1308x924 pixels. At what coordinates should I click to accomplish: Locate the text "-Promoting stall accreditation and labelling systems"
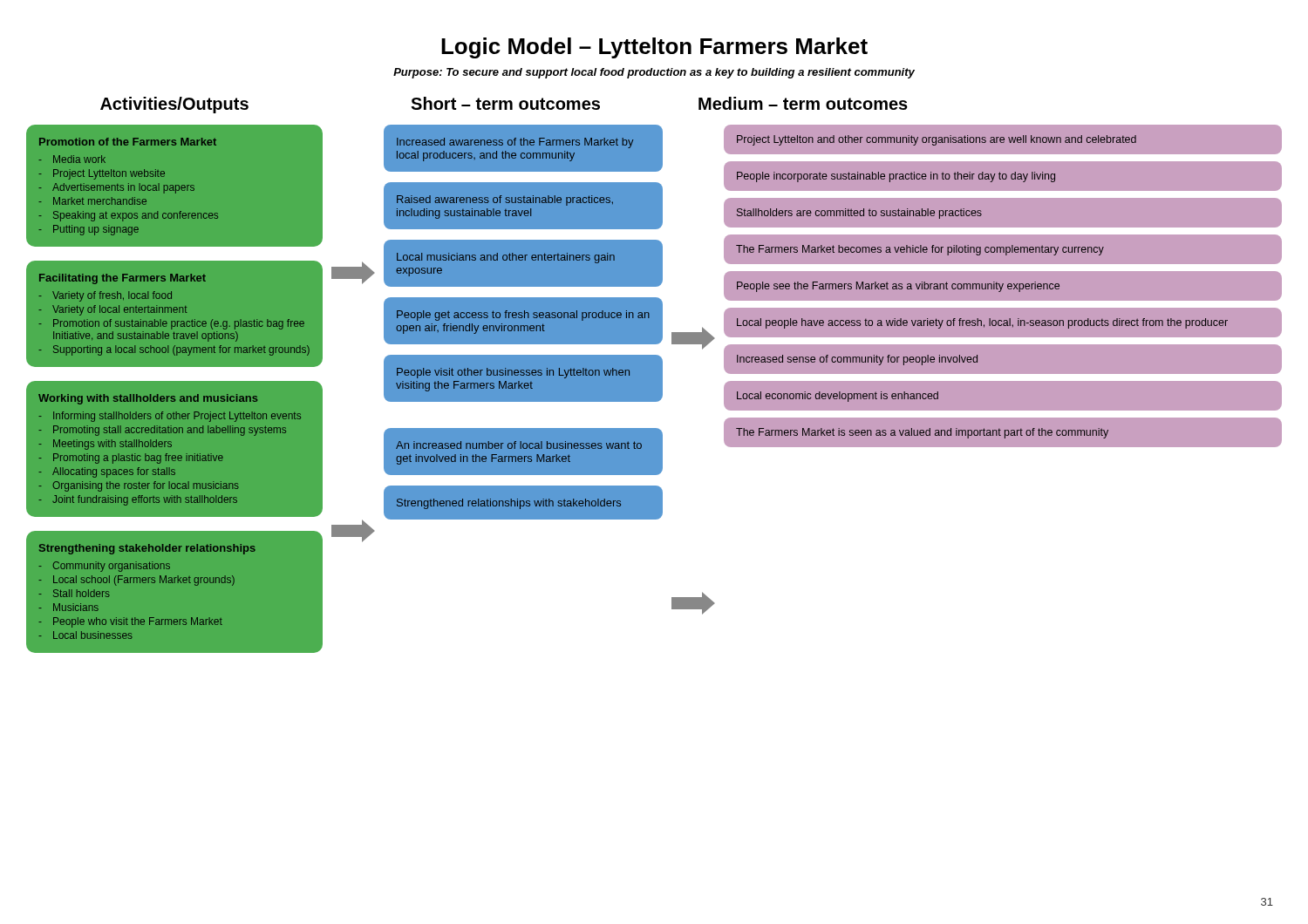point(163,430)
